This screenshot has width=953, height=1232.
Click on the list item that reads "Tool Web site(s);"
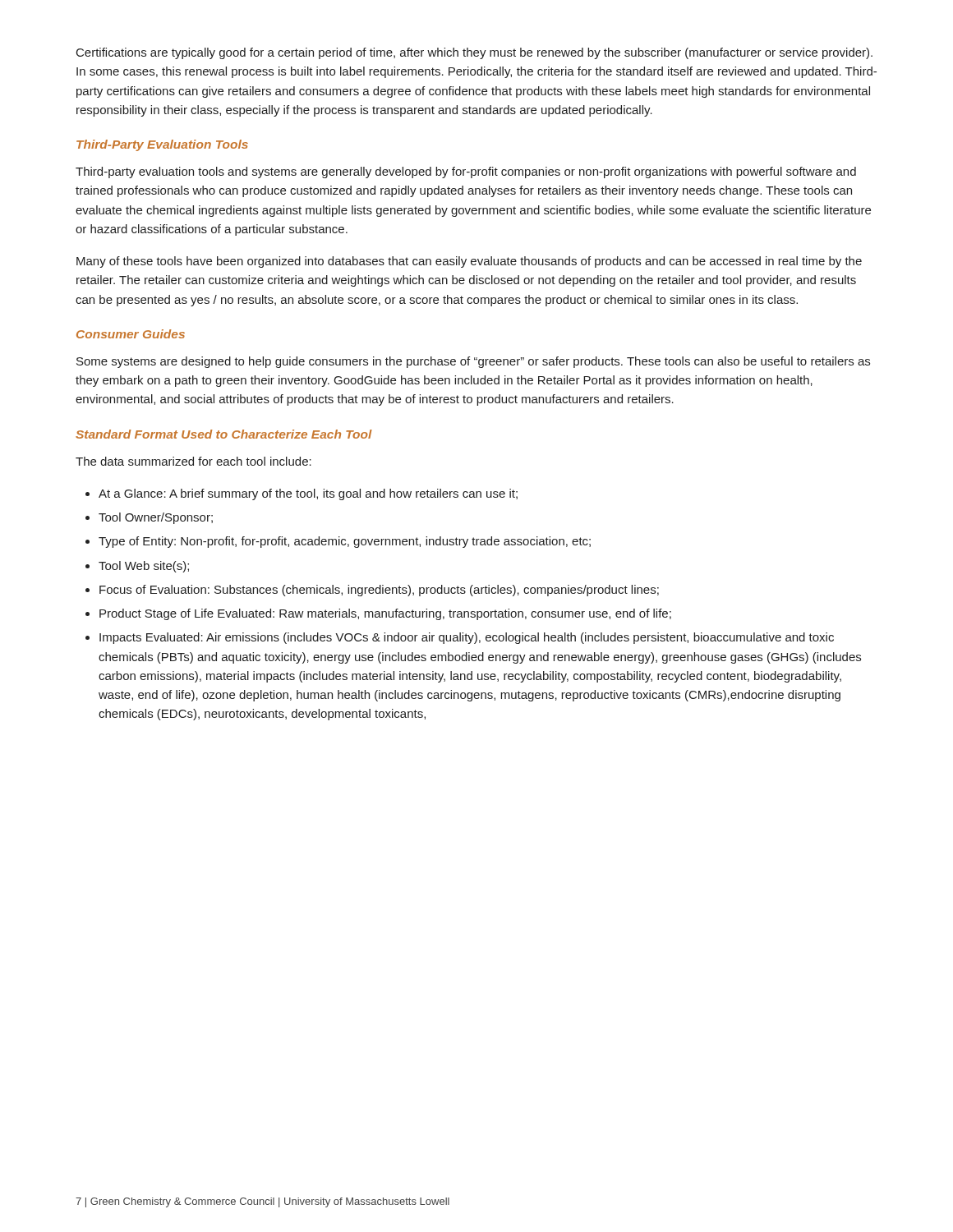pyautogui.click(x=144, y=567)
